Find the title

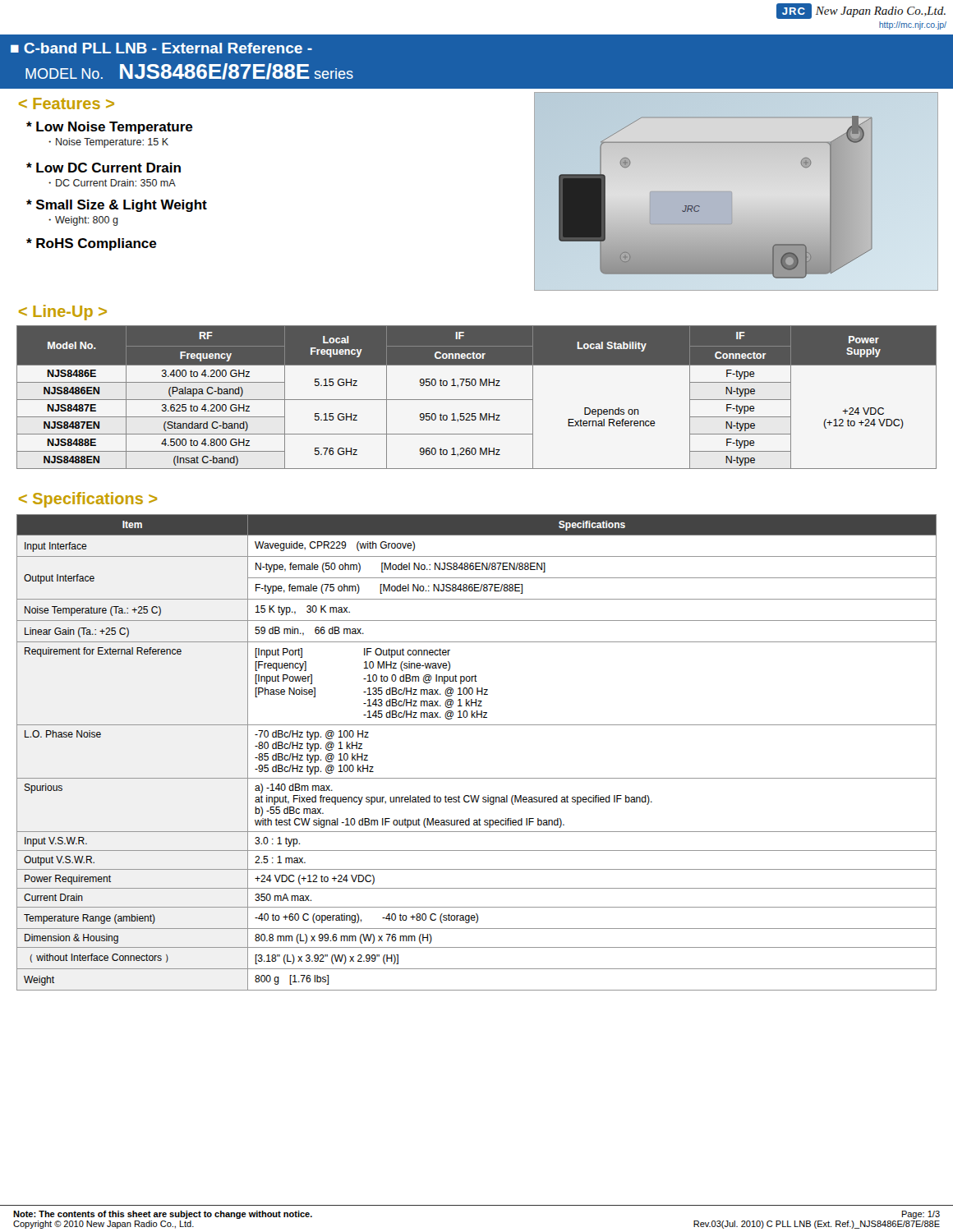tap(475, 62)
